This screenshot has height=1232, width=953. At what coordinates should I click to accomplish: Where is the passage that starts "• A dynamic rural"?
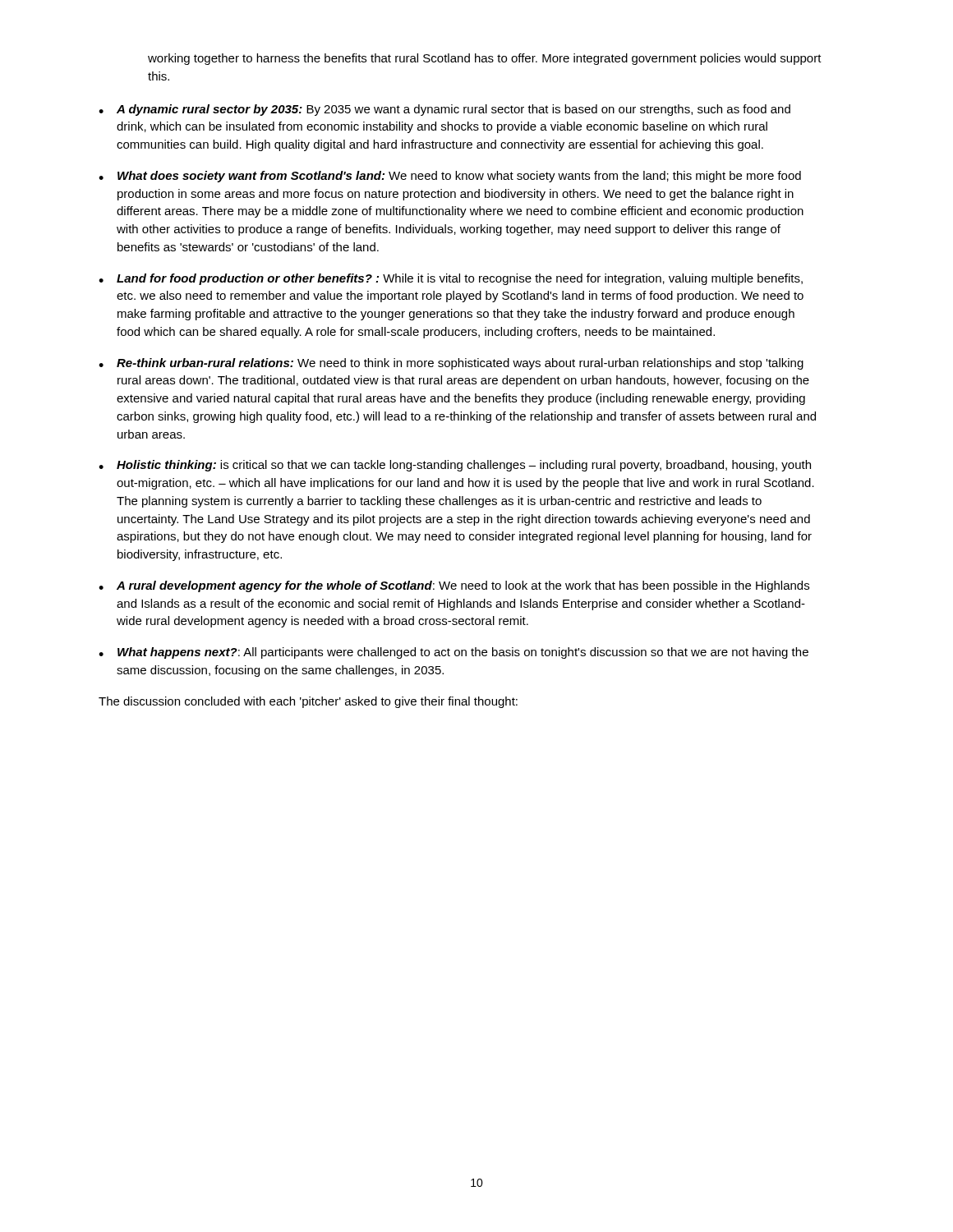[460, 127]
